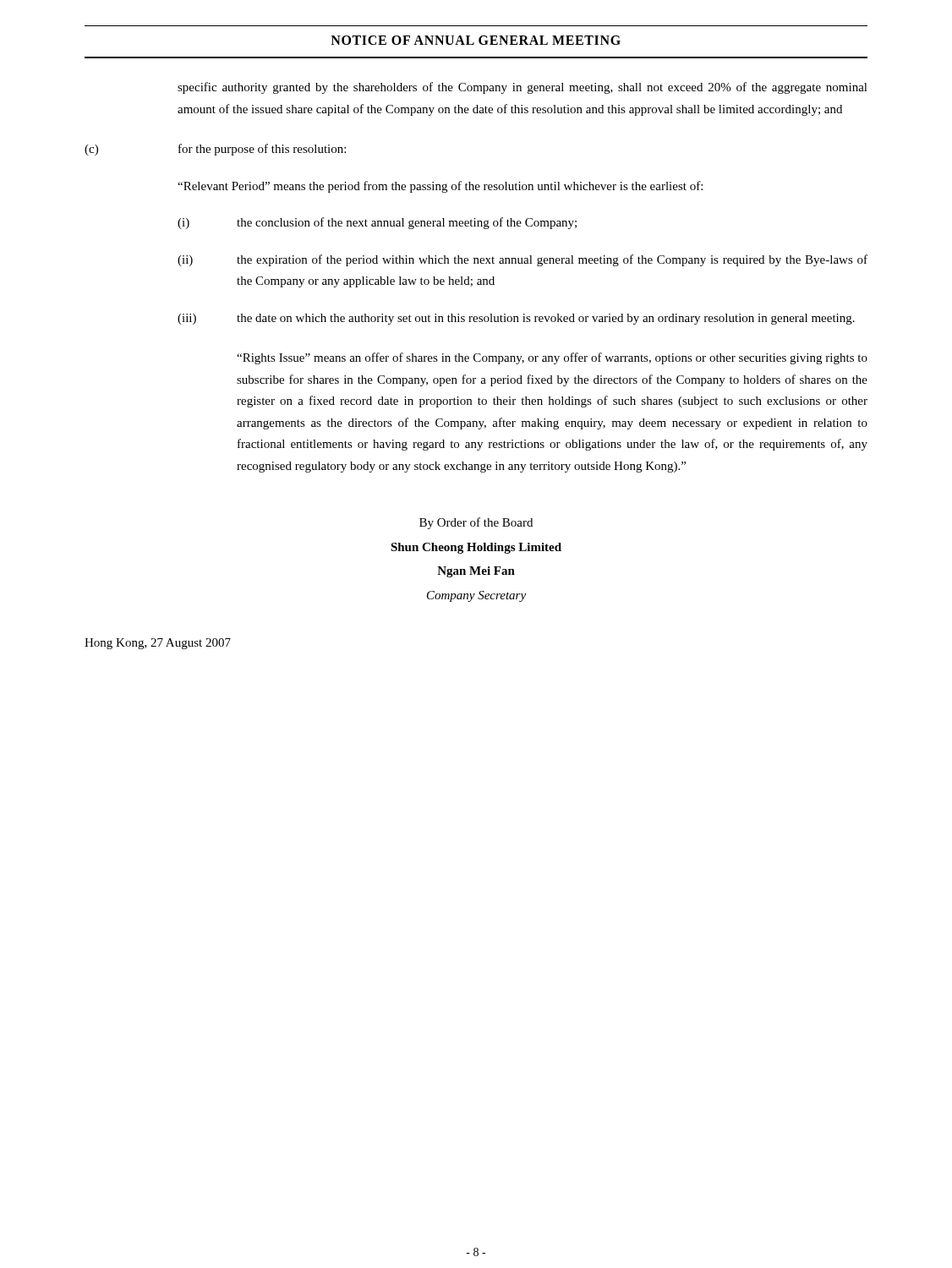The height and width of the screenshot is (1268, 952).
Task: Find the text block that reads "By Order of"
Action: pos(476,559)
